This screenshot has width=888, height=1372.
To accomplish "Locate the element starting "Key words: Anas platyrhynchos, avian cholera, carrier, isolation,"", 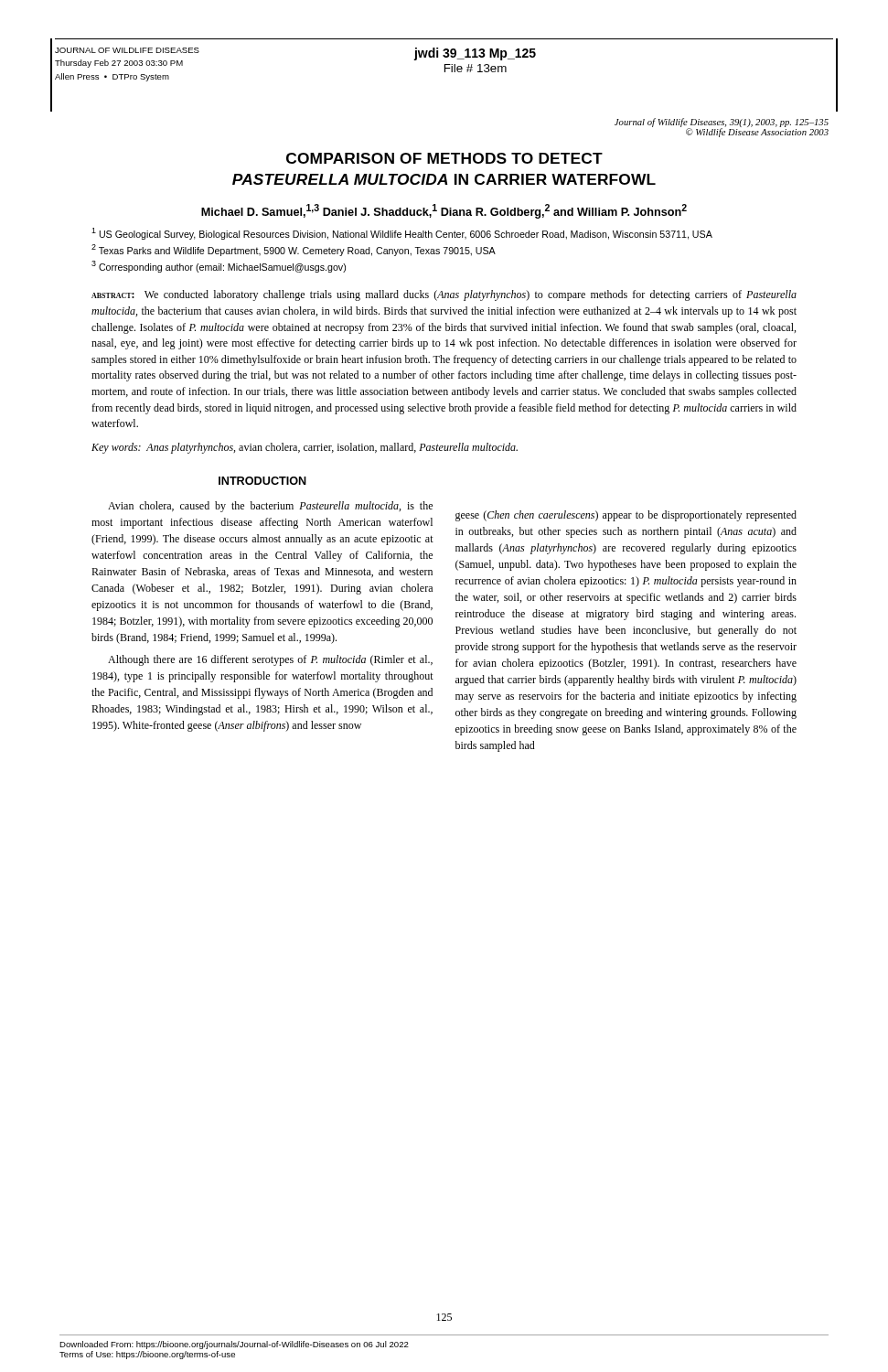I will pos(305,447).
